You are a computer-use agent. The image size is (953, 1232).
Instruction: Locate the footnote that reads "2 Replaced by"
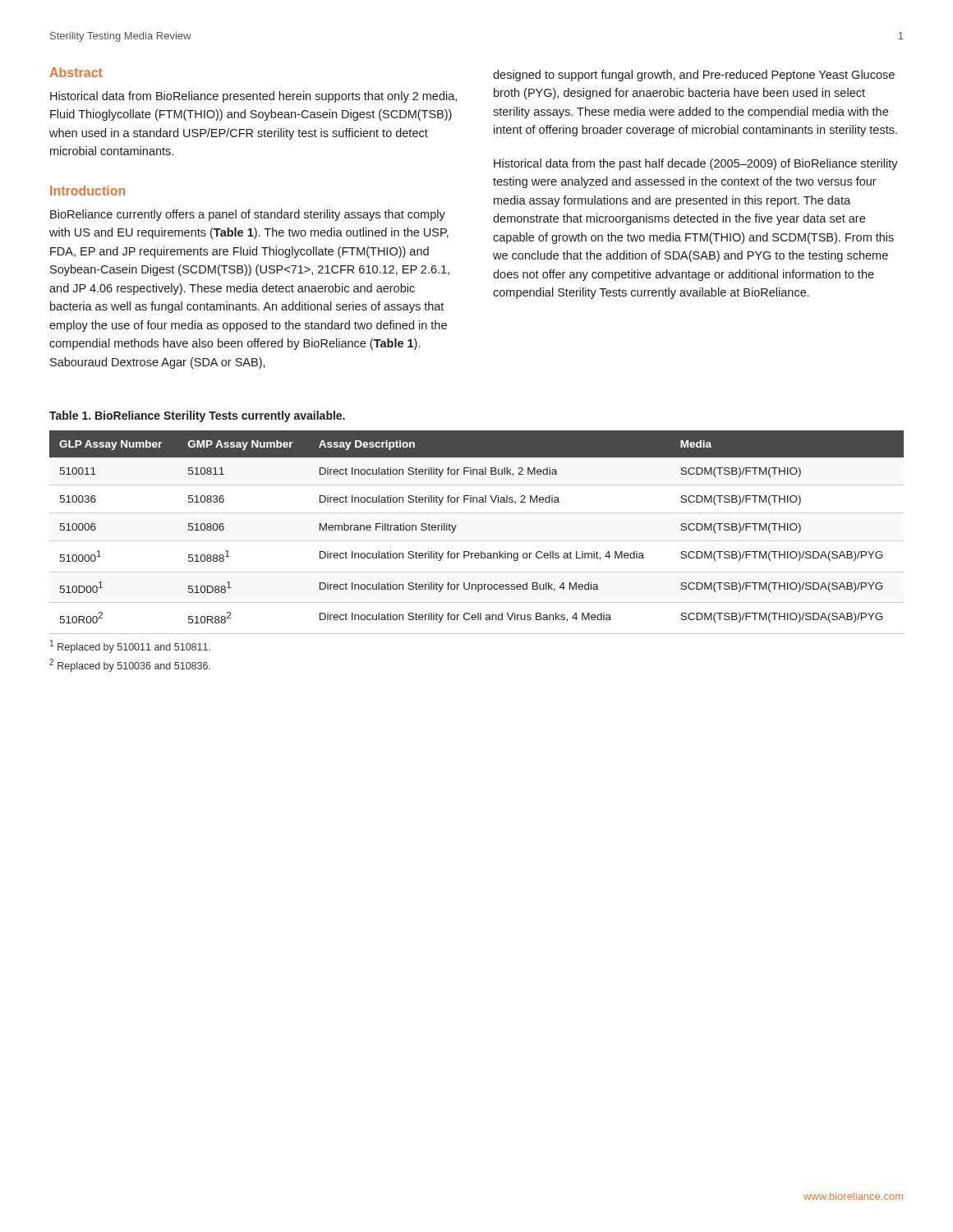point(130,665)
